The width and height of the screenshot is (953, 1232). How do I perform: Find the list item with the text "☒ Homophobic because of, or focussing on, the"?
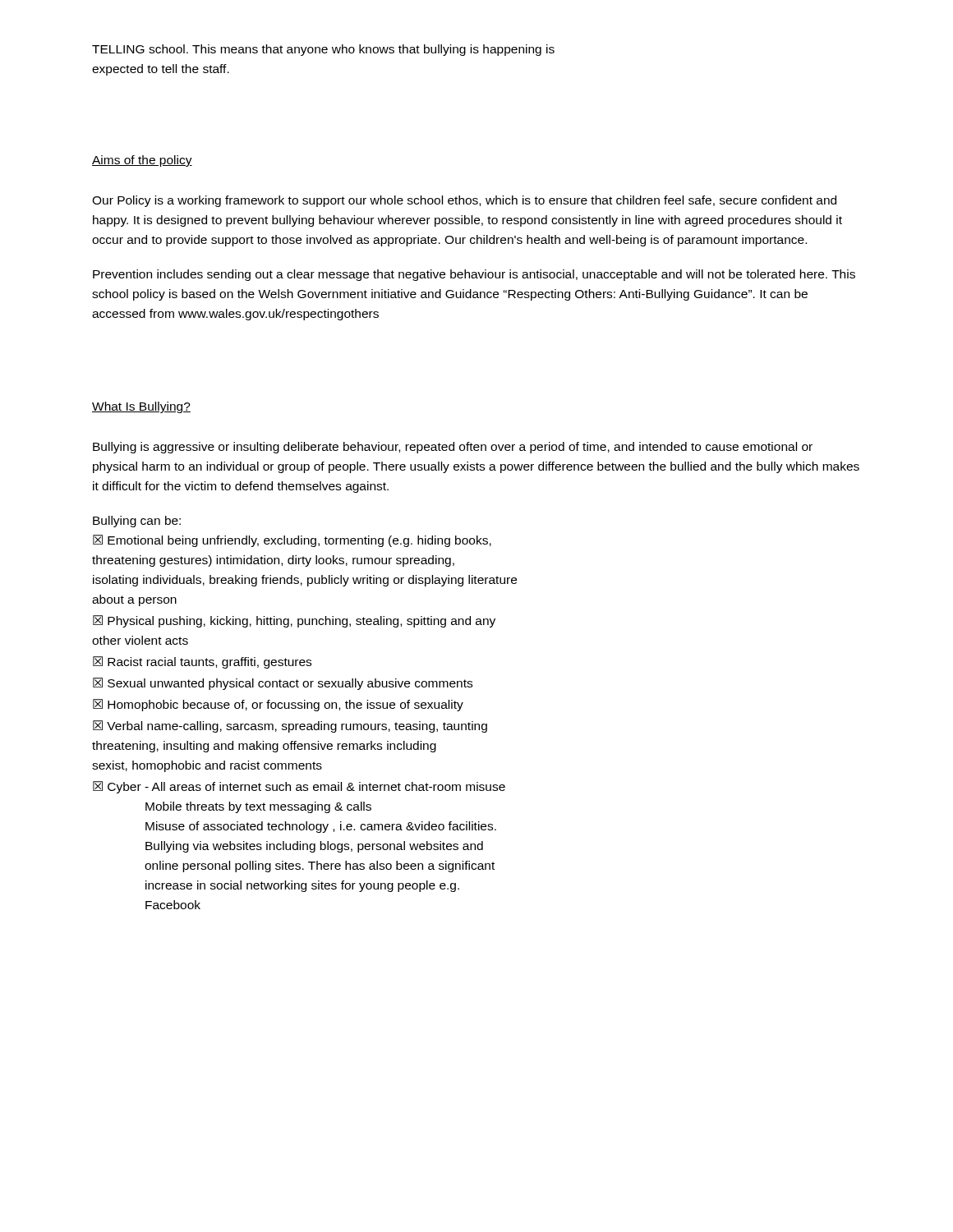tap(278, 705)
